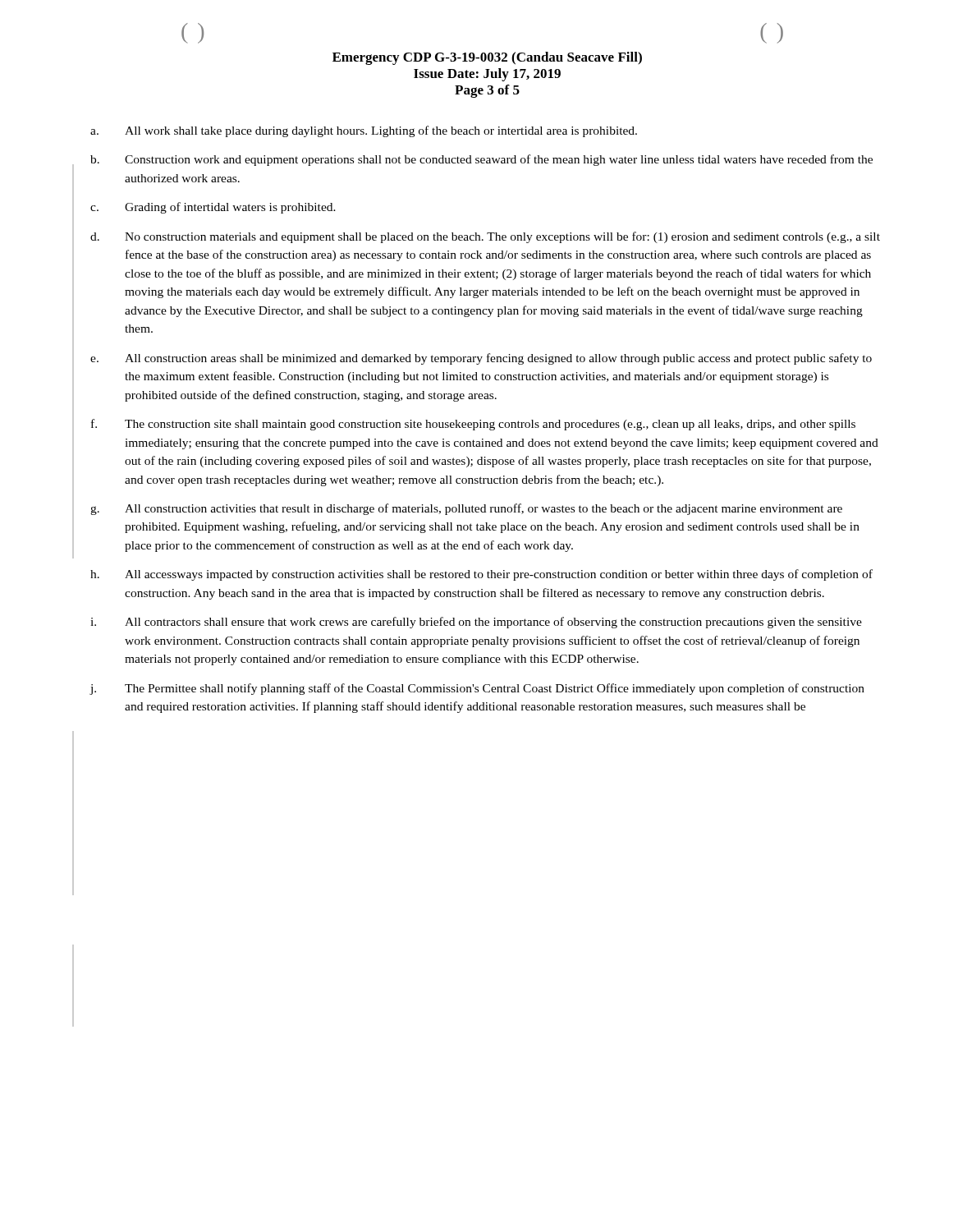The height and width of the screenshot is (1232, 958).
Task: Find the list item that reads "h. All accessways impacted by construction"
Action: (487, 584)
